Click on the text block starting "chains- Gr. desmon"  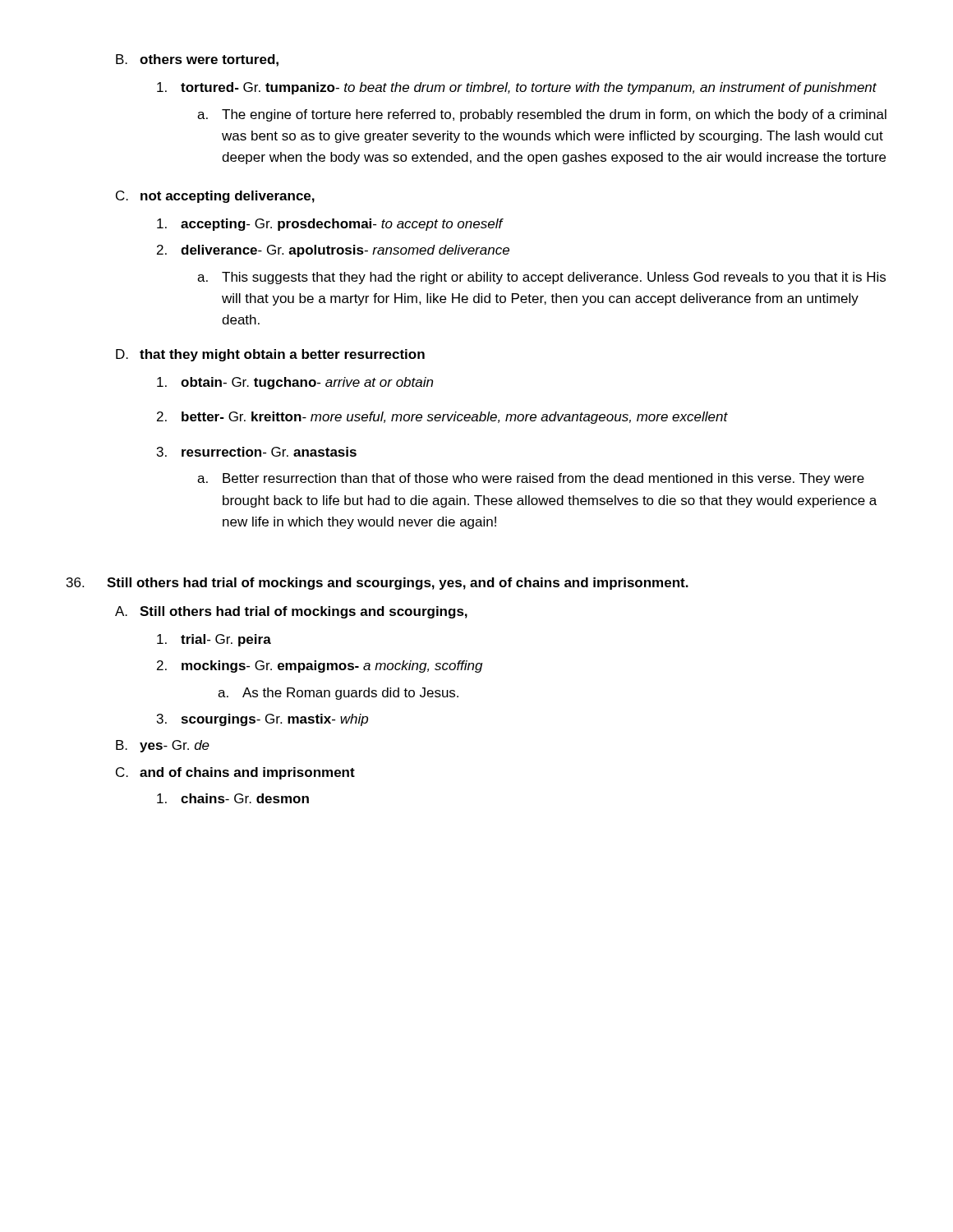pos(233,798)
